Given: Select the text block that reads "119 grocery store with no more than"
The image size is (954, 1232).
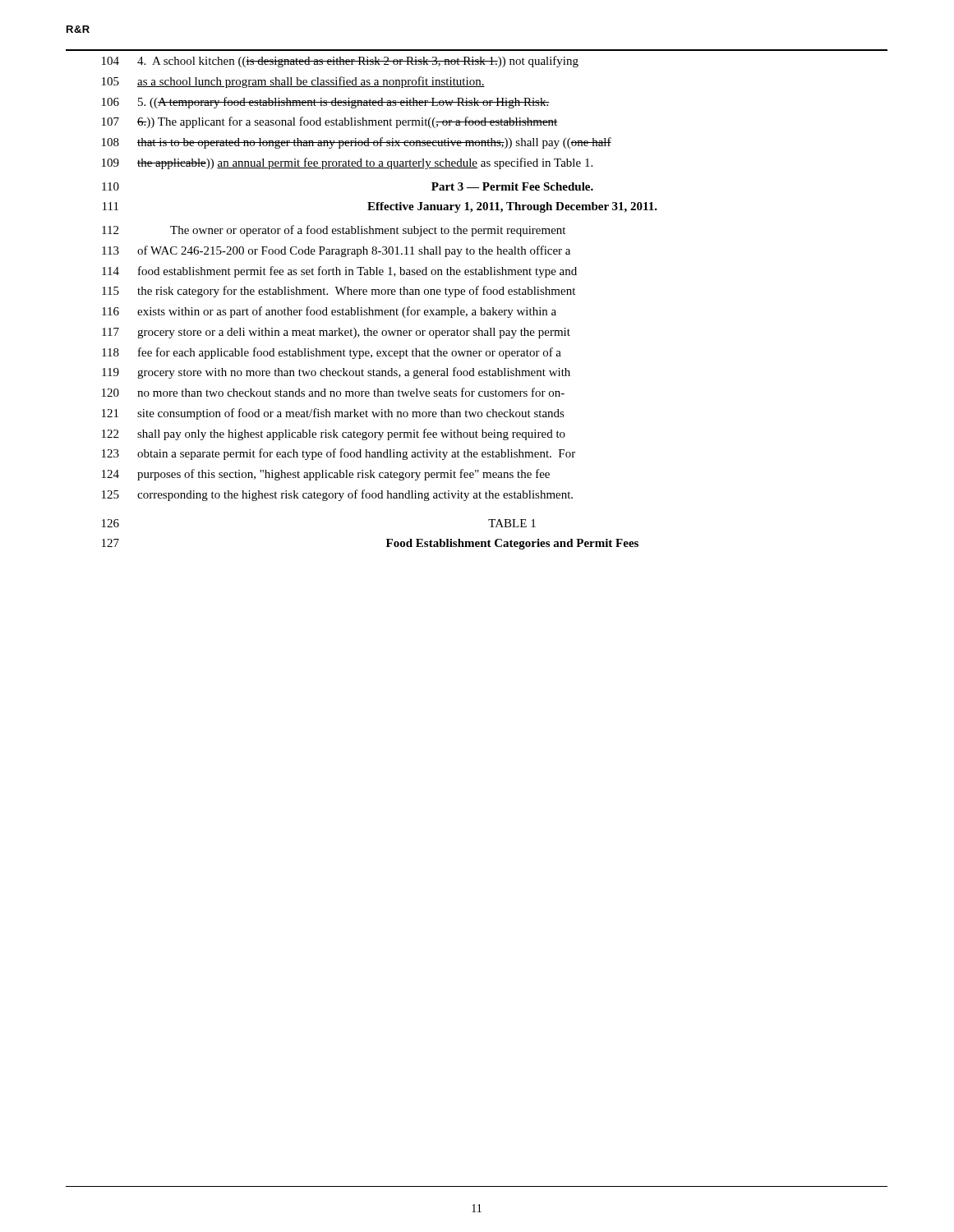Looking at the screenshot, I should point(477,373).
